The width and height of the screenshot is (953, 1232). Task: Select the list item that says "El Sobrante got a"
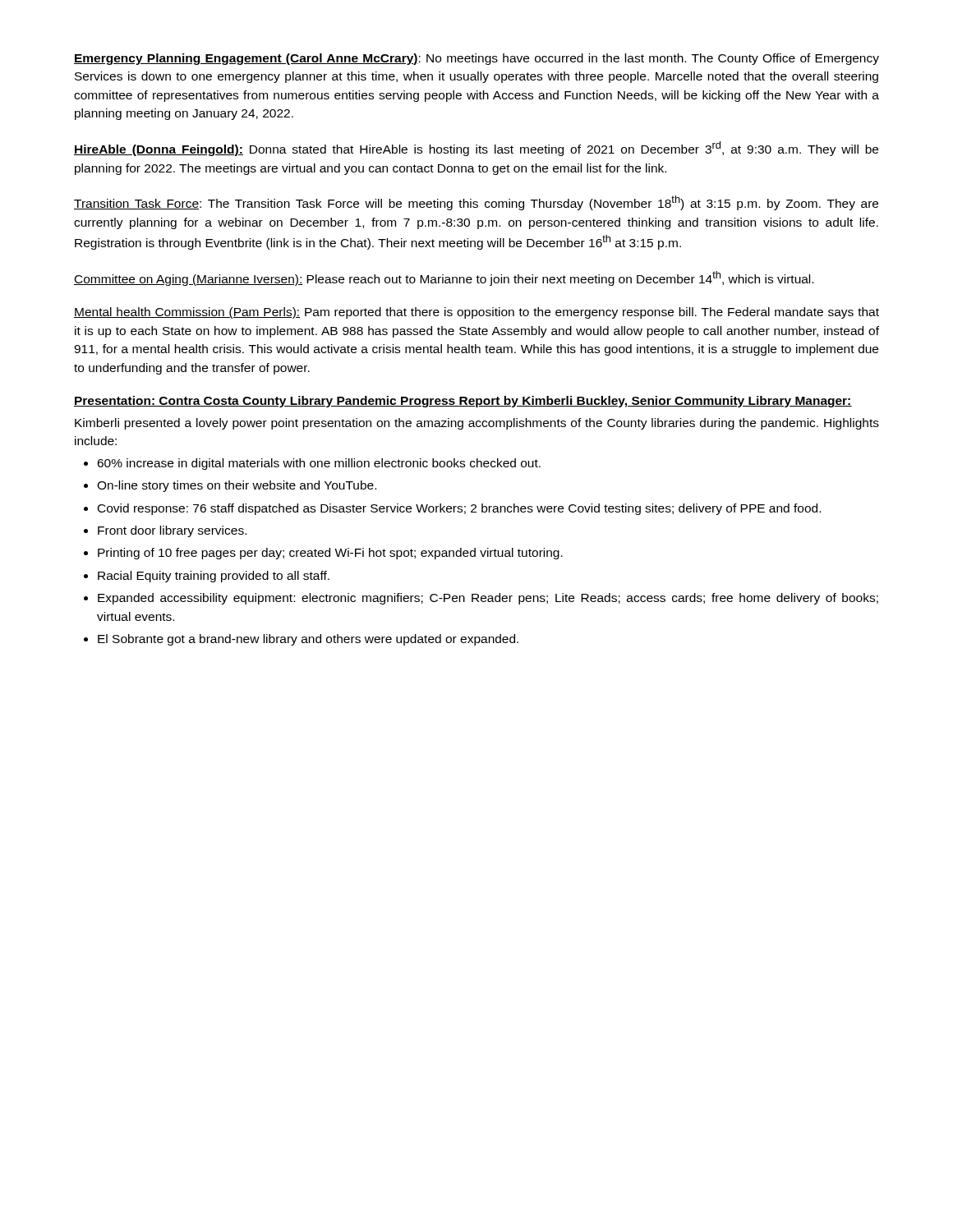click(x=308, y=639)
